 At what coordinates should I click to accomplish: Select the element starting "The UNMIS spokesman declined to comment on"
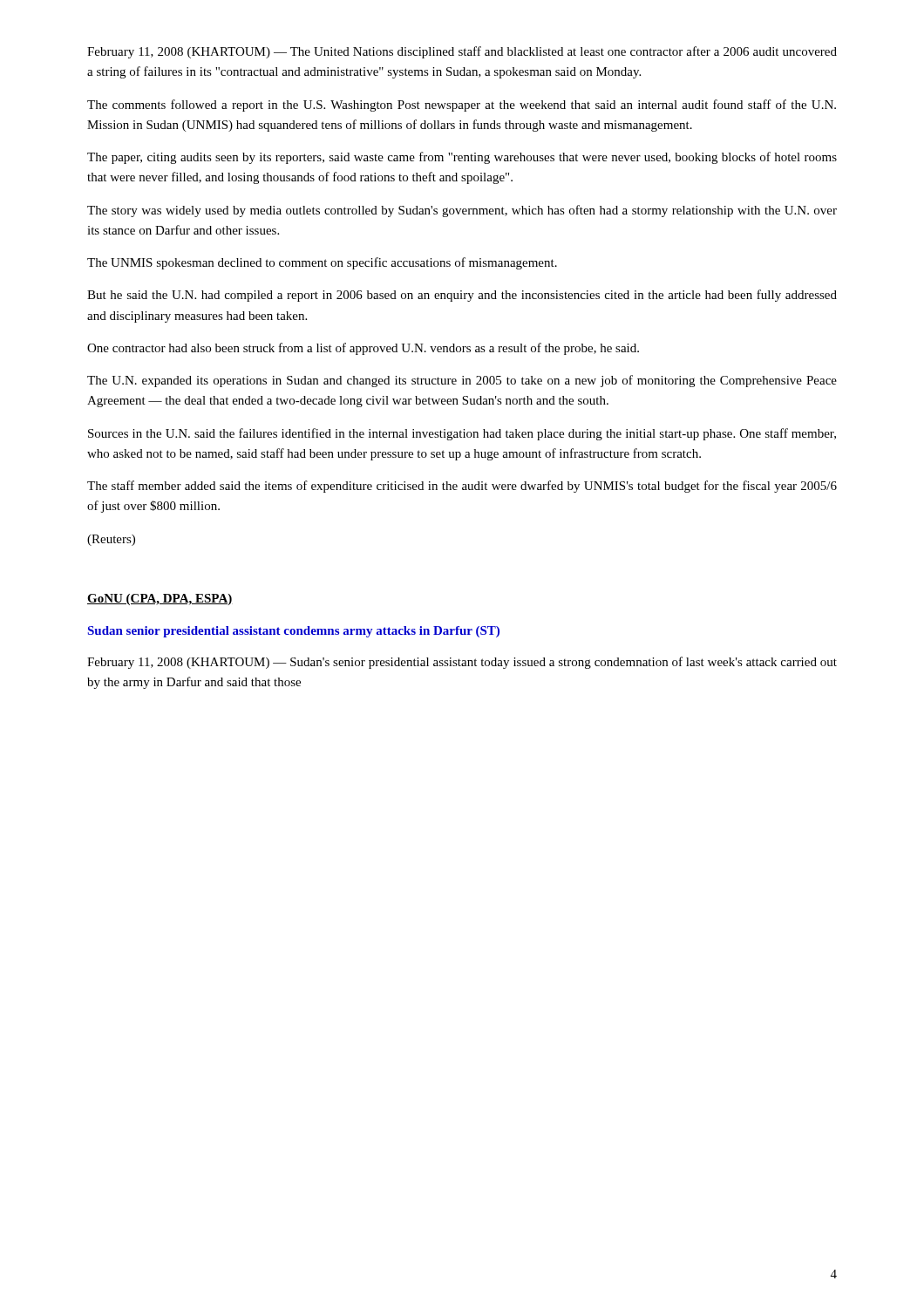[x=322, y=262]
